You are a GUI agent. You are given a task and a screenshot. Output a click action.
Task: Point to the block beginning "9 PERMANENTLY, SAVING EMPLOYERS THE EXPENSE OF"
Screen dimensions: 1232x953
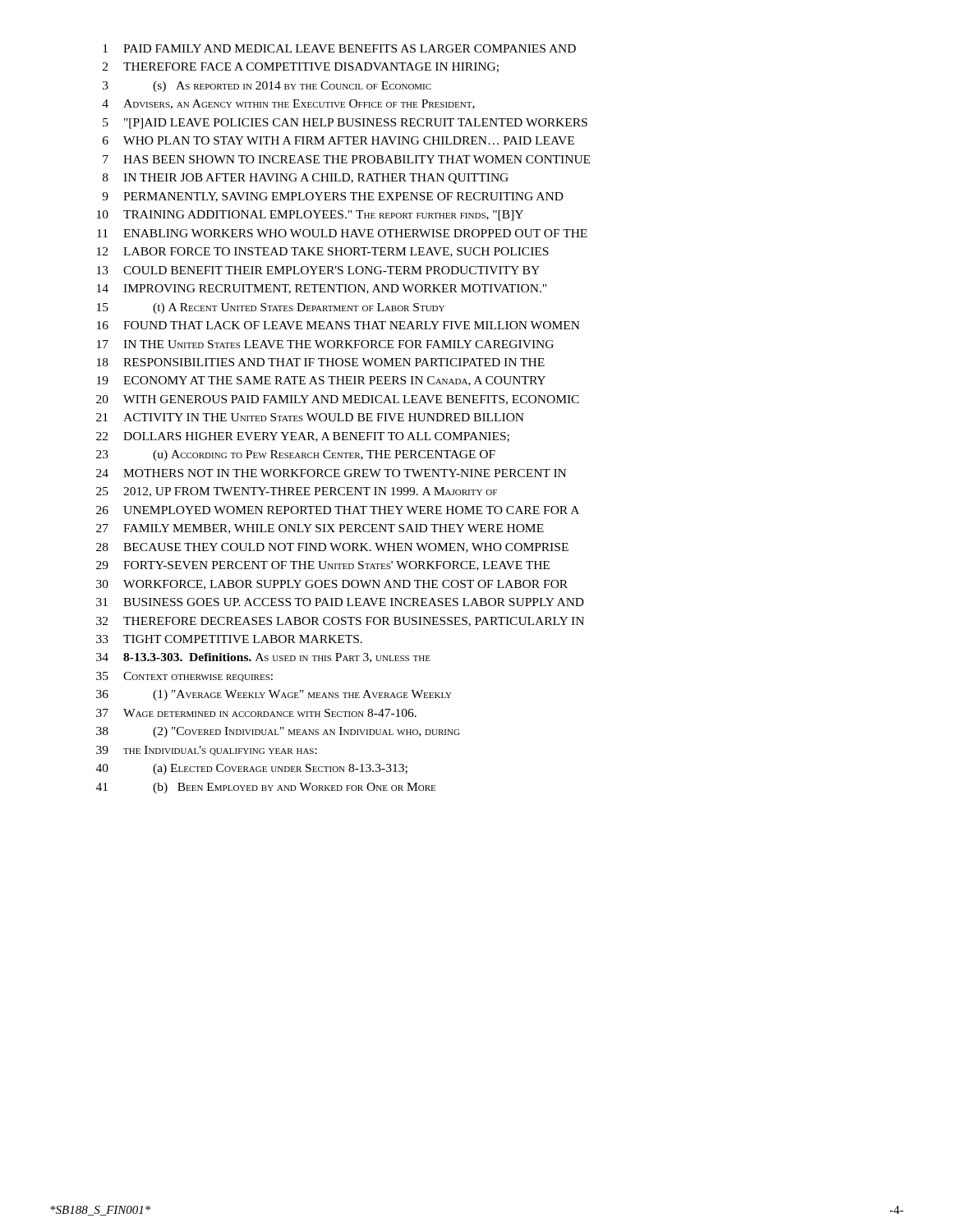476,196
